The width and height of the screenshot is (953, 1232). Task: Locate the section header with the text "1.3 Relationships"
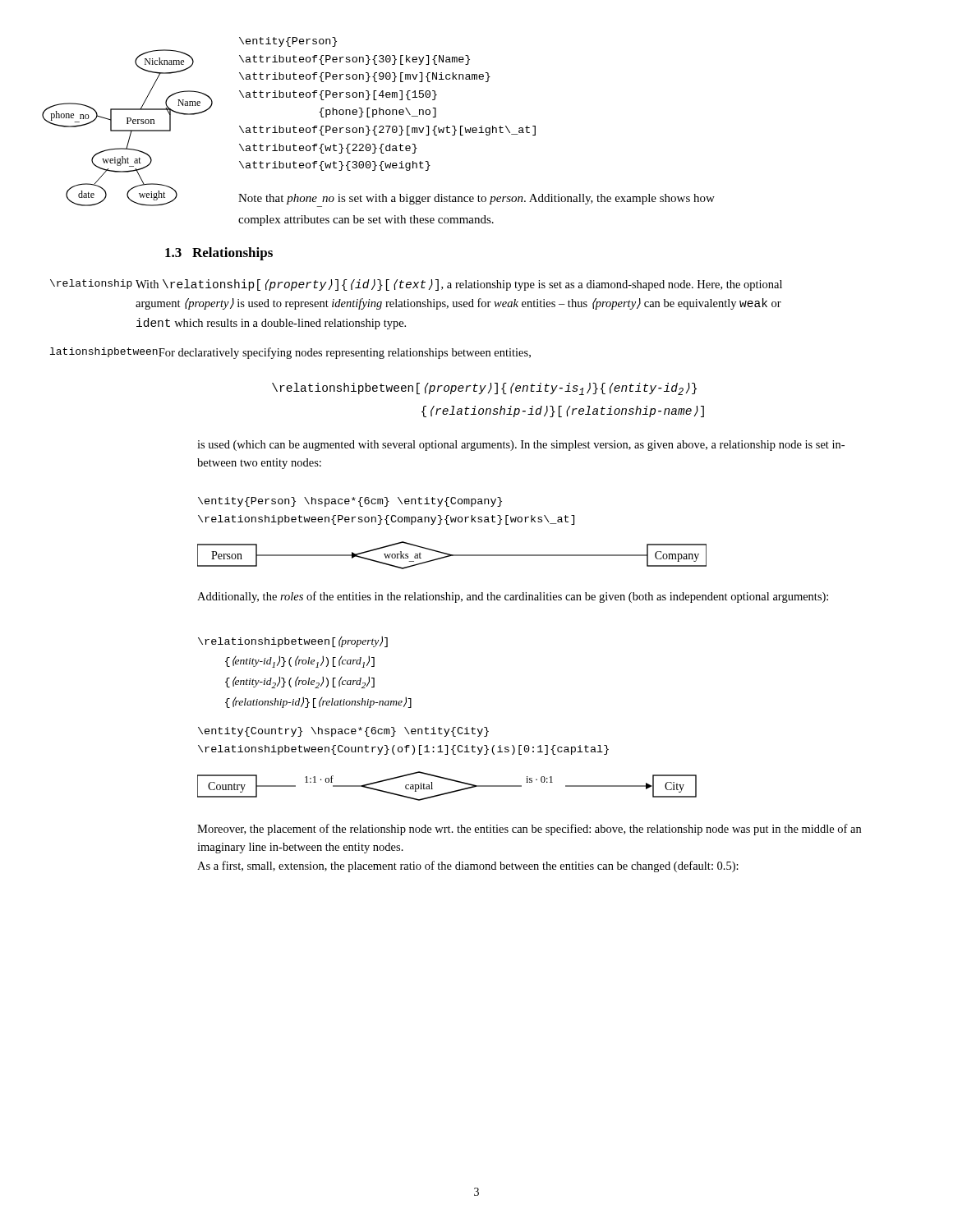219,253
